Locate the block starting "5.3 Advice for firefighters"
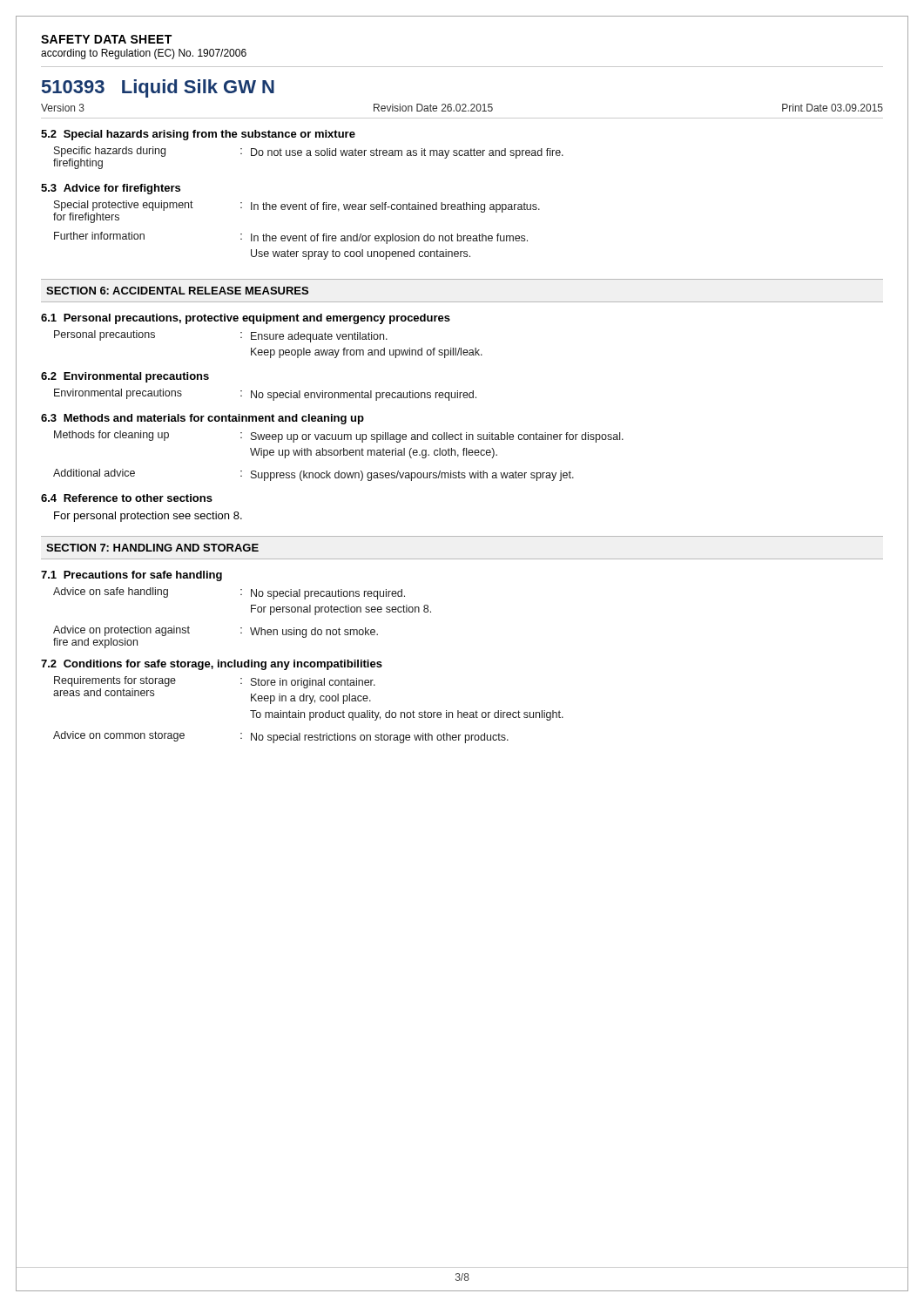This screenshot has height=1307, width=924. (x=111, y=188)
